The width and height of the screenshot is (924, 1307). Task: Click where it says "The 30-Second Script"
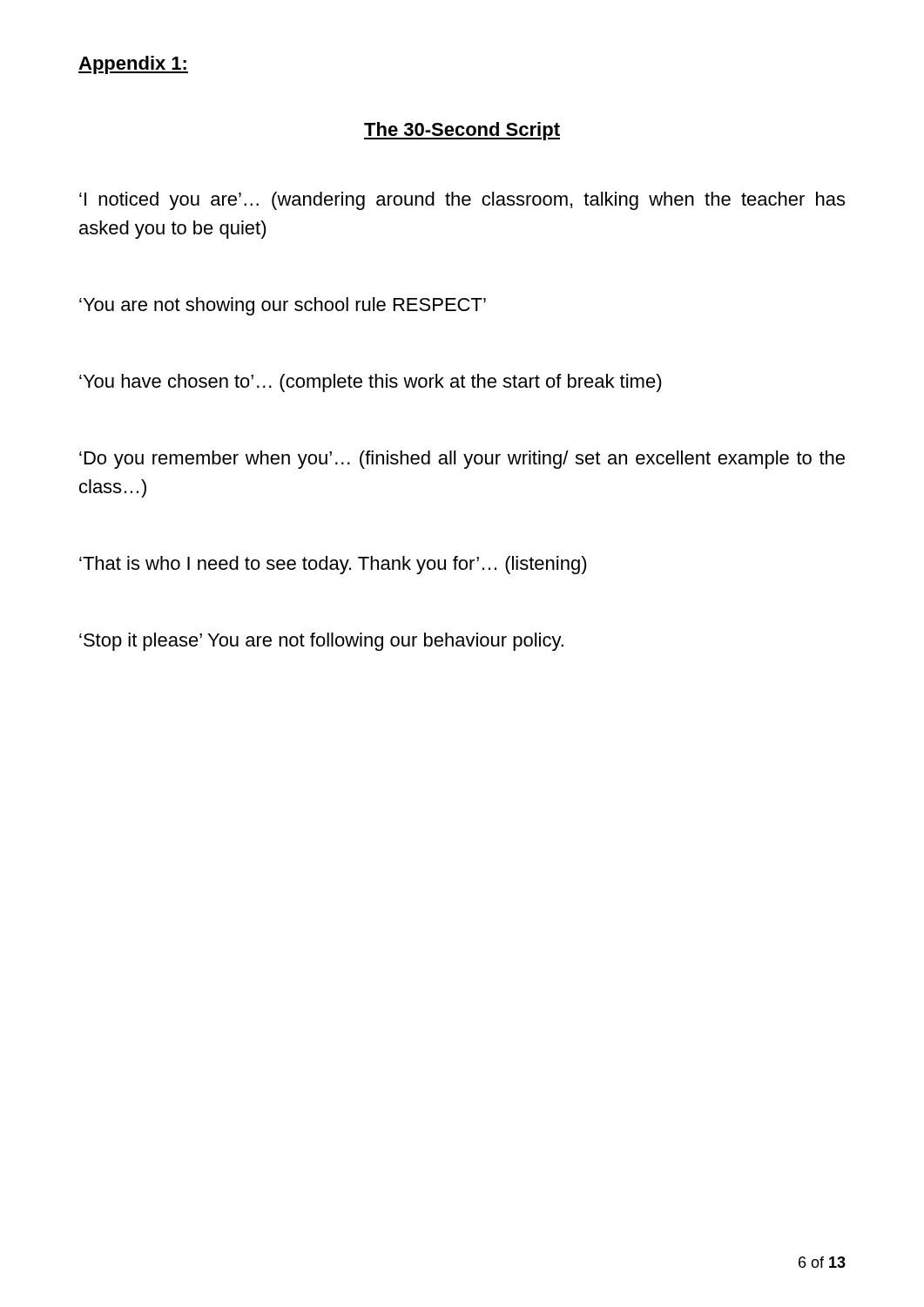click(462, 129)
